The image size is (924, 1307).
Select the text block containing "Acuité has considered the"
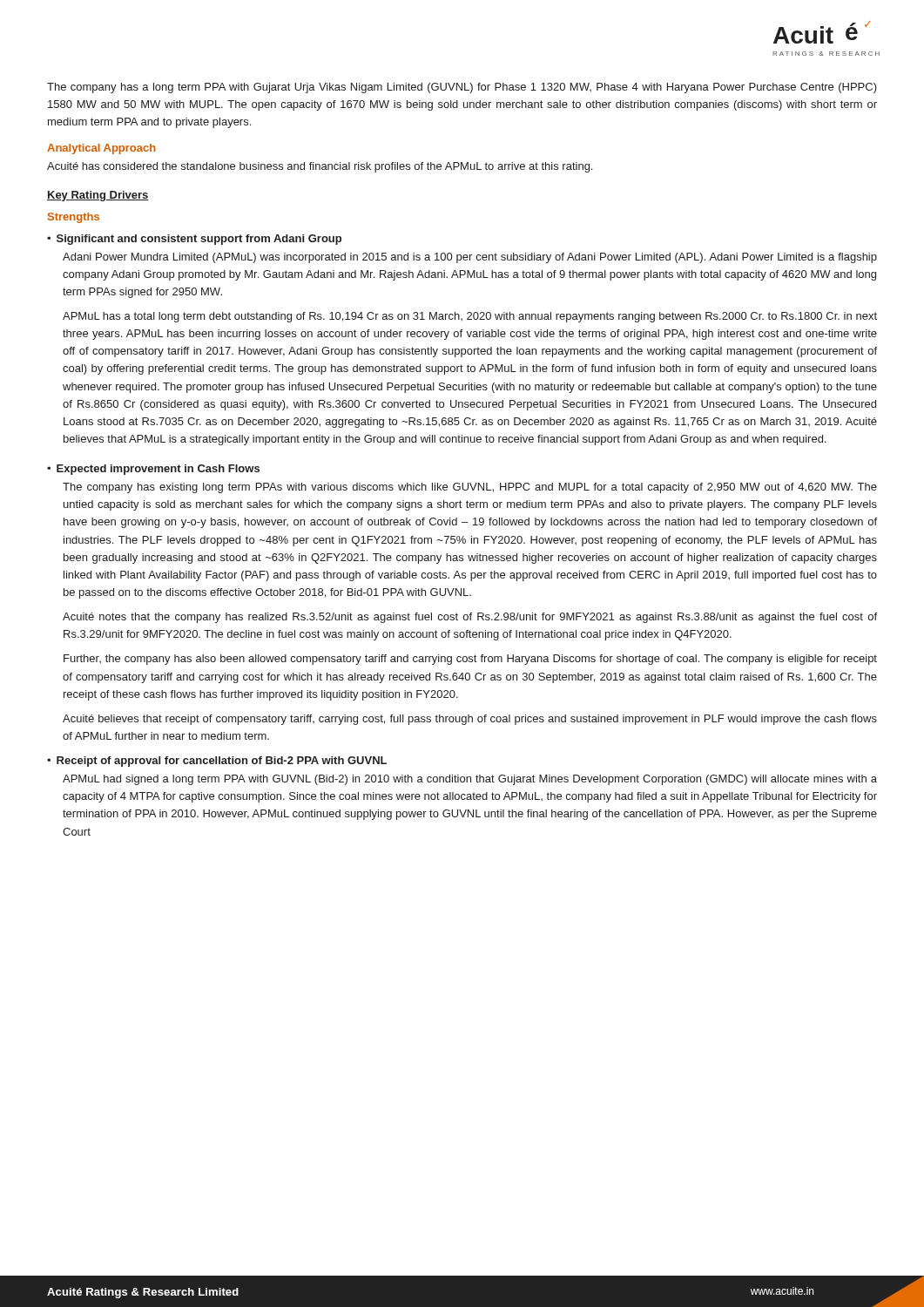click(462, 167)
